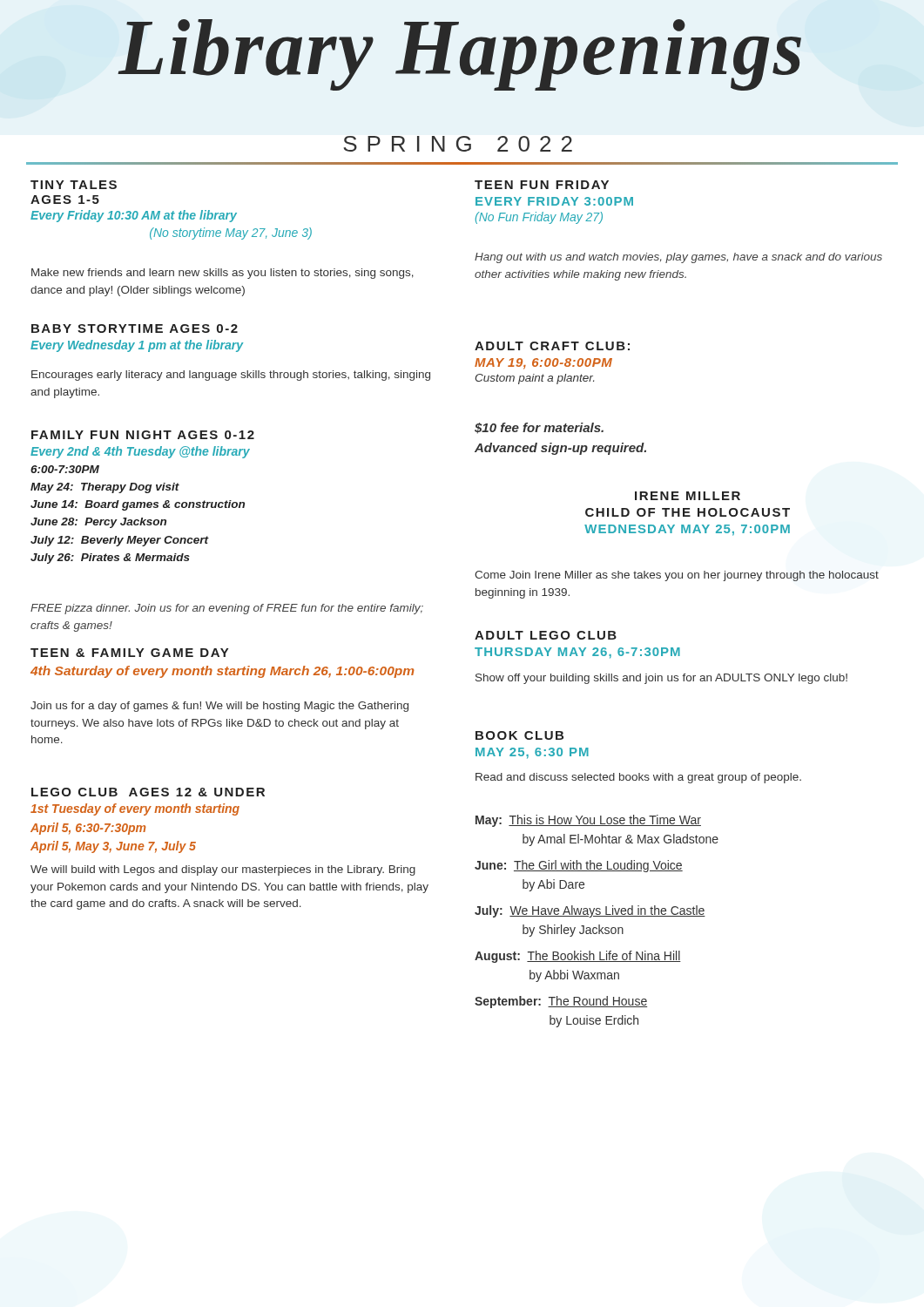Image resolution: width=924 pixels, height=1307 pixels.
Task: Point to the section header beginning "TEEN FUN FRIDAY EVERY FRIDAY 3:00PM"
Action: 542,185
